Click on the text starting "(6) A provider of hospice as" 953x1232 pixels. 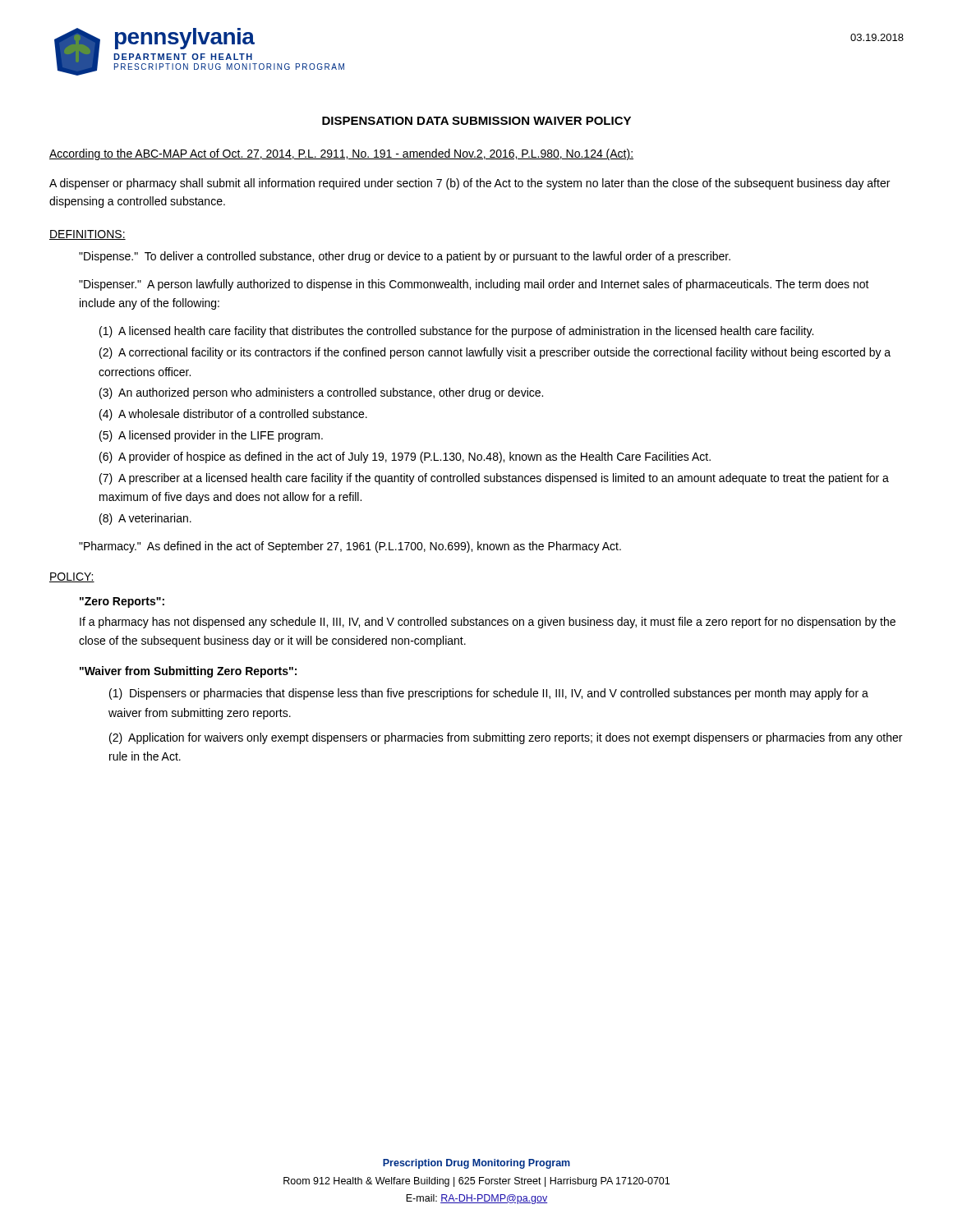(405, 456)
